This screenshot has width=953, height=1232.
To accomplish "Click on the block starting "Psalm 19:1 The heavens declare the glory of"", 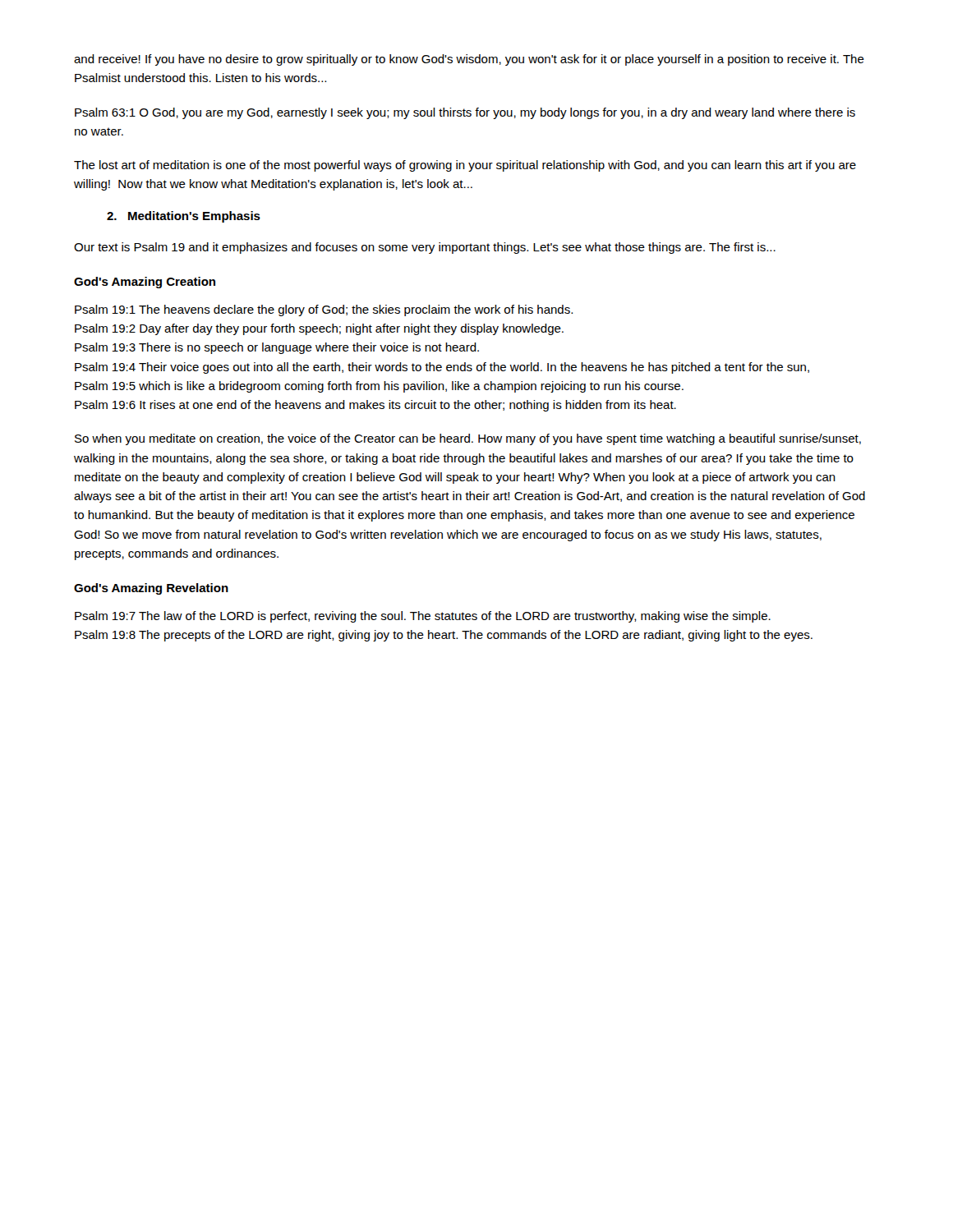I will coord(442,357).
